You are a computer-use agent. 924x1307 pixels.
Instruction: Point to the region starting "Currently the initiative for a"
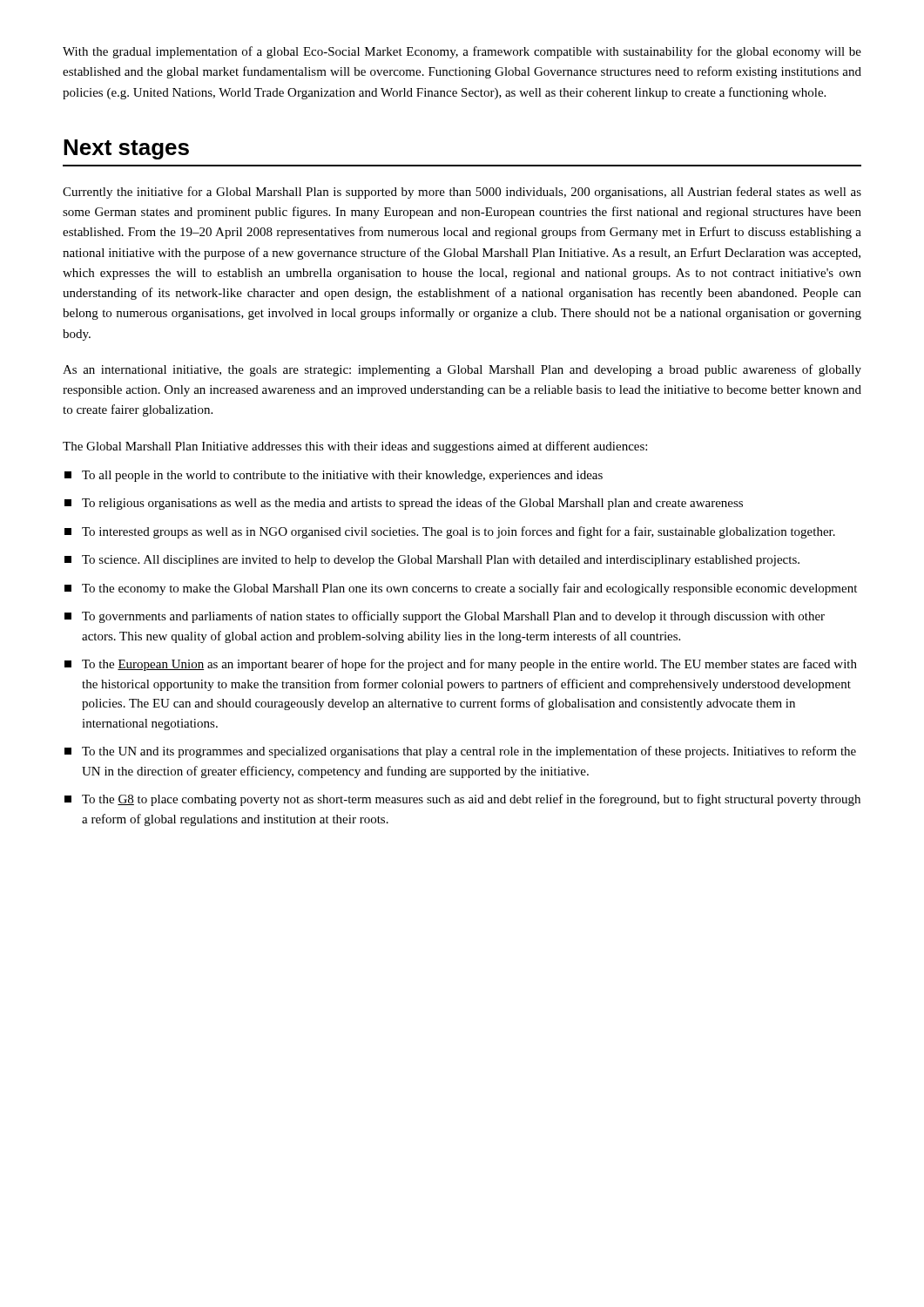pos(462,262)
